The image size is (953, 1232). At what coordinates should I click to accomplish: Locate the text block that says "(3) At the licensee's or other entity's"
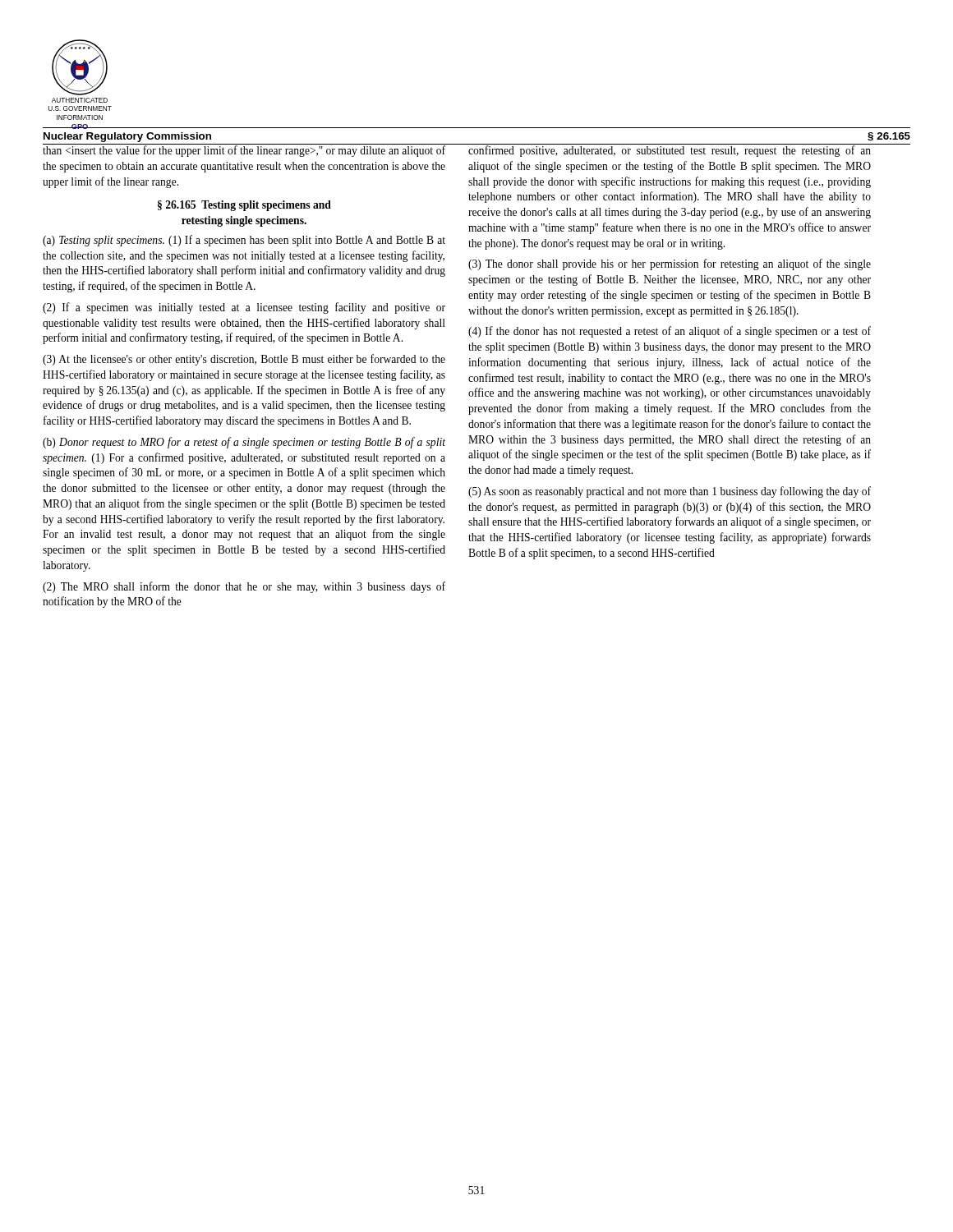tap(244, 390)
